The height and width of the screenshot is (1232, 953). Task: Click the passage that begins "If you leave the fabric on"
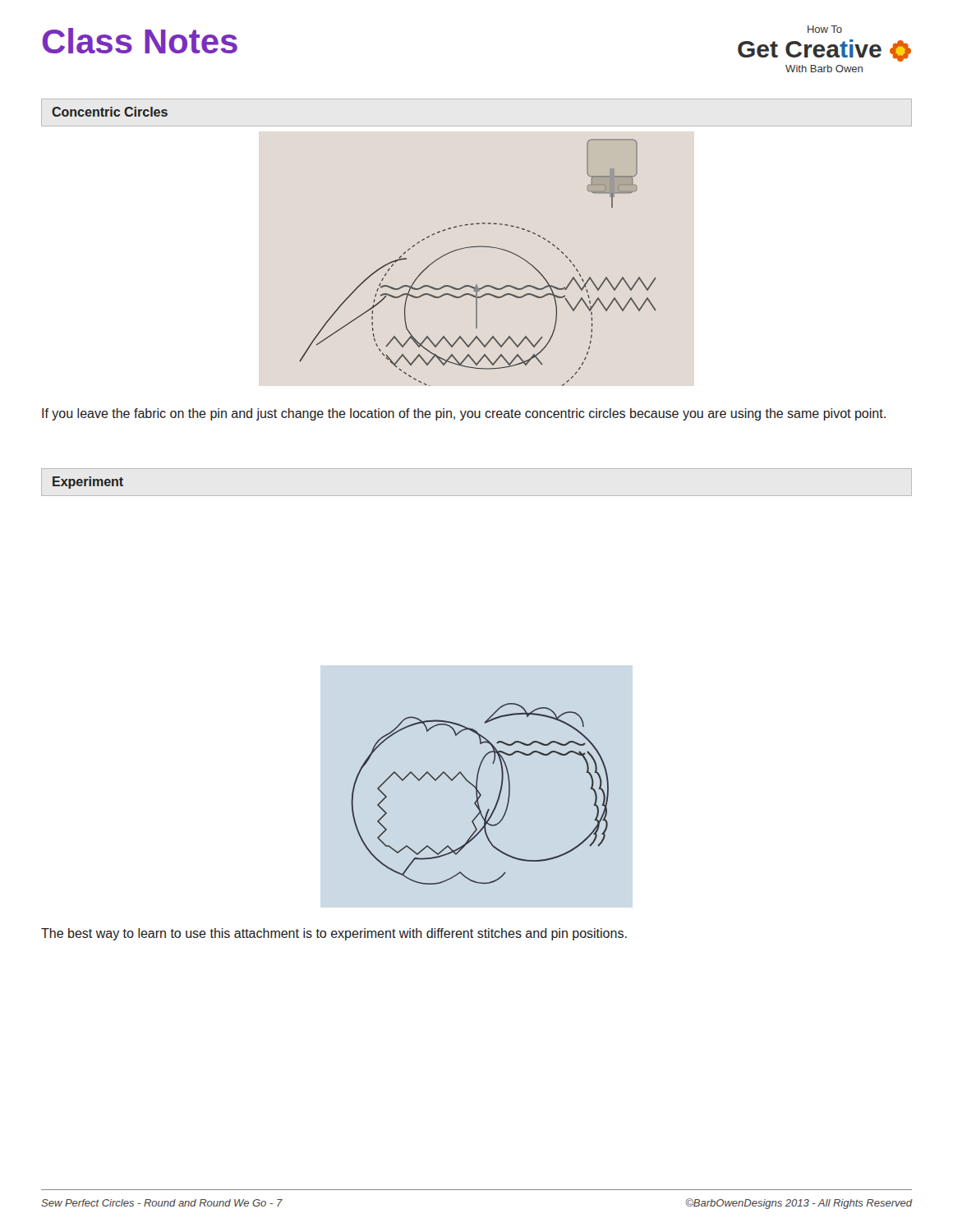coord(464,414)
